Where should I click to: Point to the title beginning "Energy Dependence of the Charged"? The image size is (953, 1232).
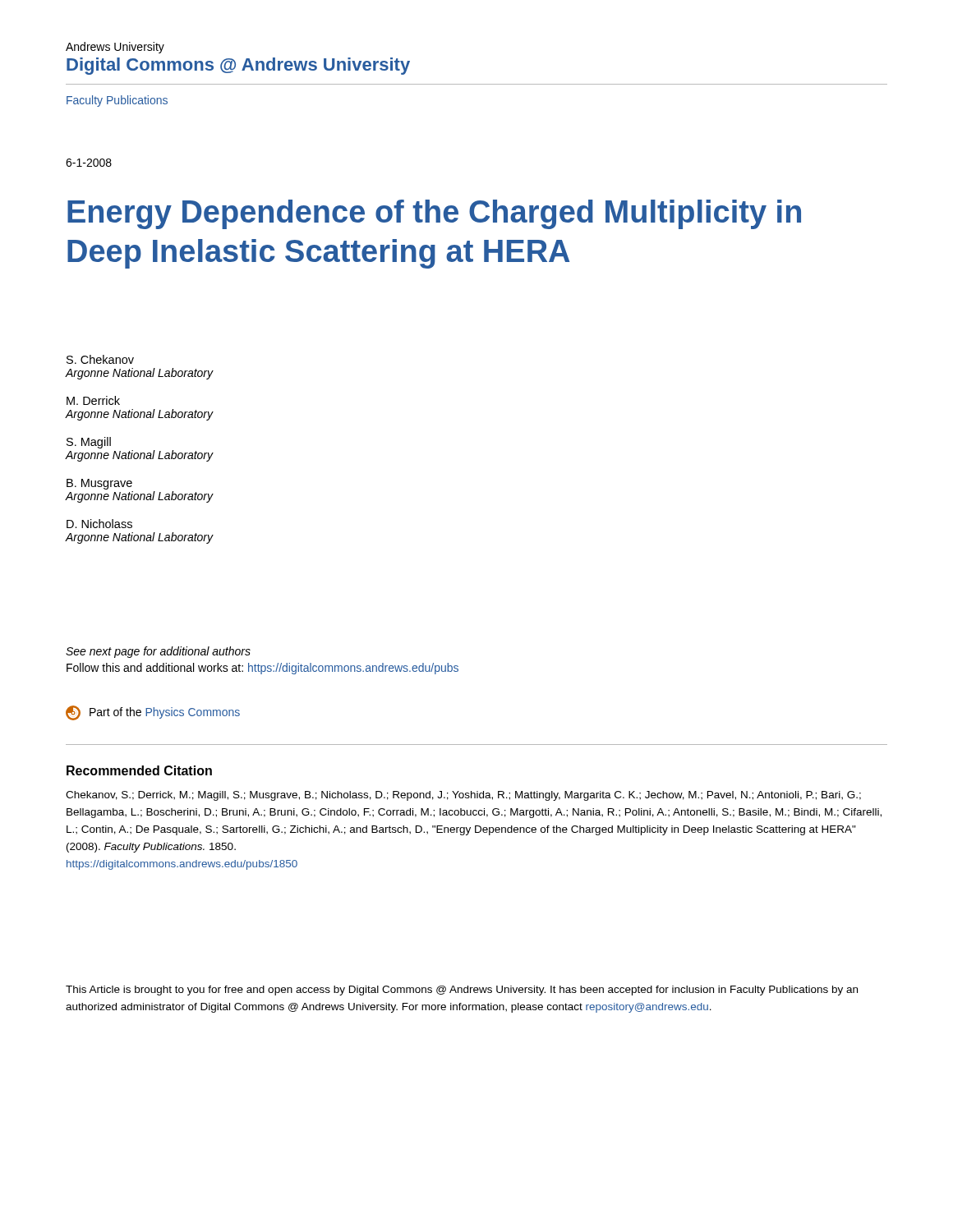coord(476,232)
